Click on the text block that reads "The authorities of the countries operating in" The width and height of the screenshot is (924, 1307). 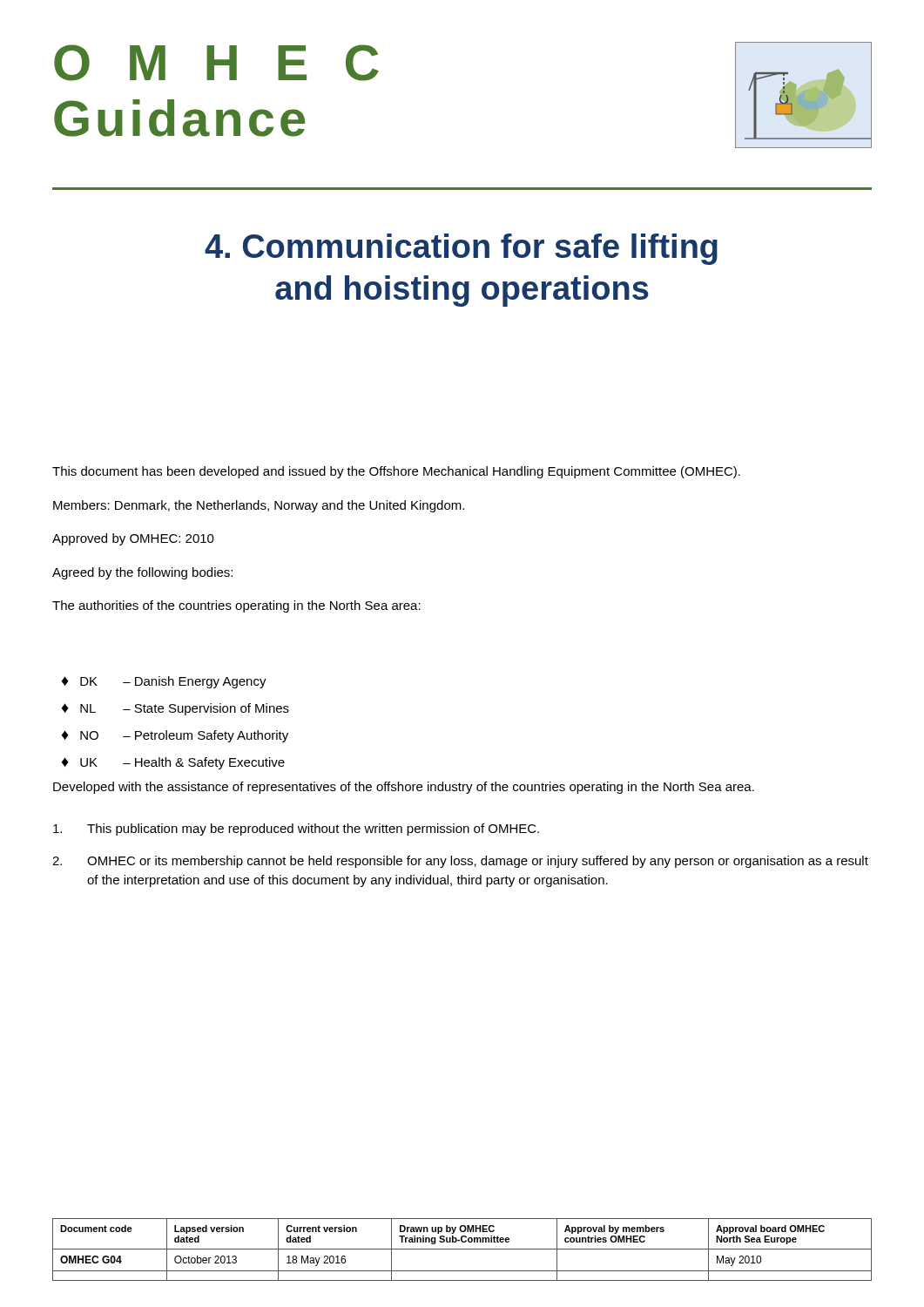(x=236, y=606)
